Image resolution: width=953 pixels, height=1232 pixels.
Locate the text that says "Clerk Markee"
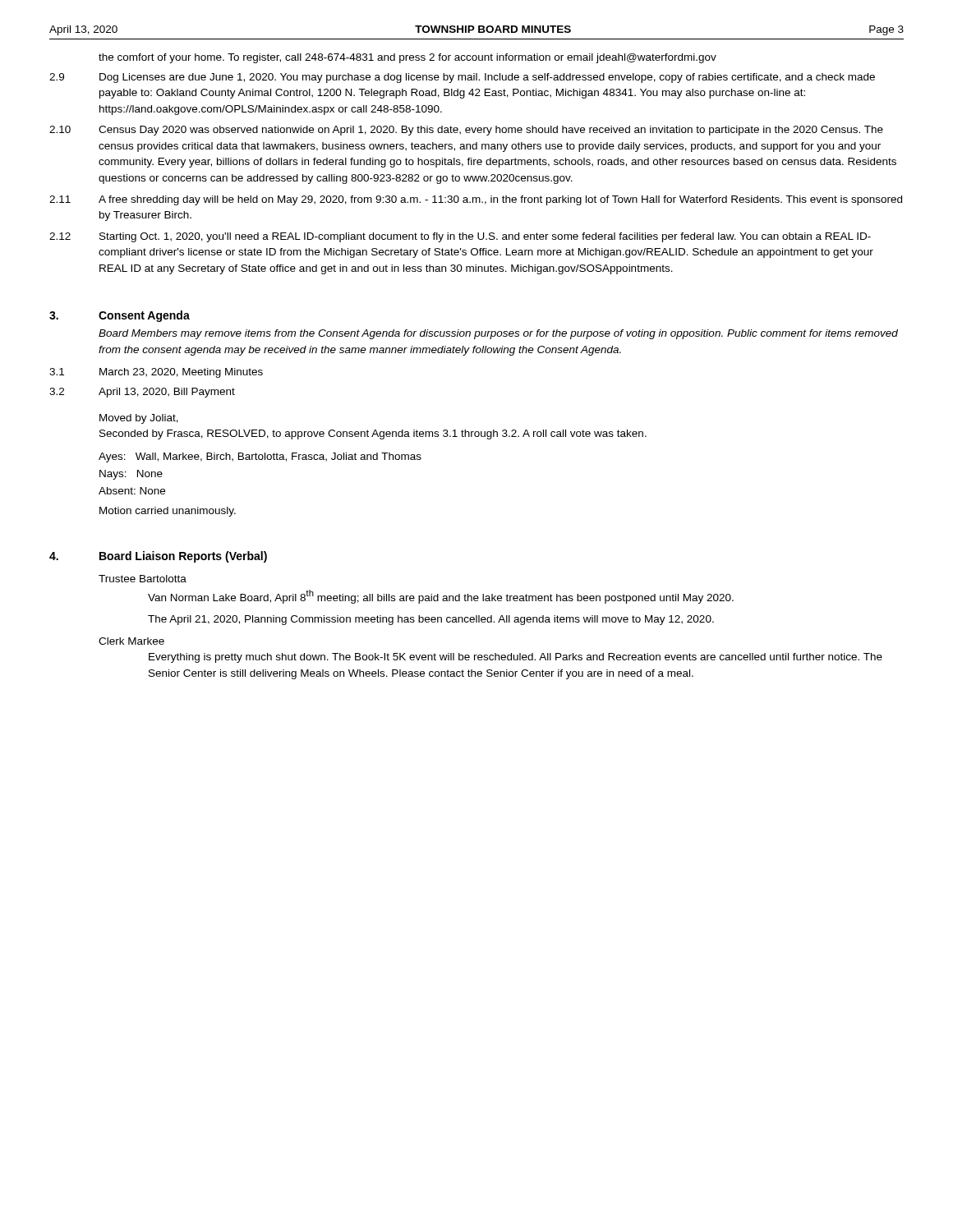click(x=132, y=641)
